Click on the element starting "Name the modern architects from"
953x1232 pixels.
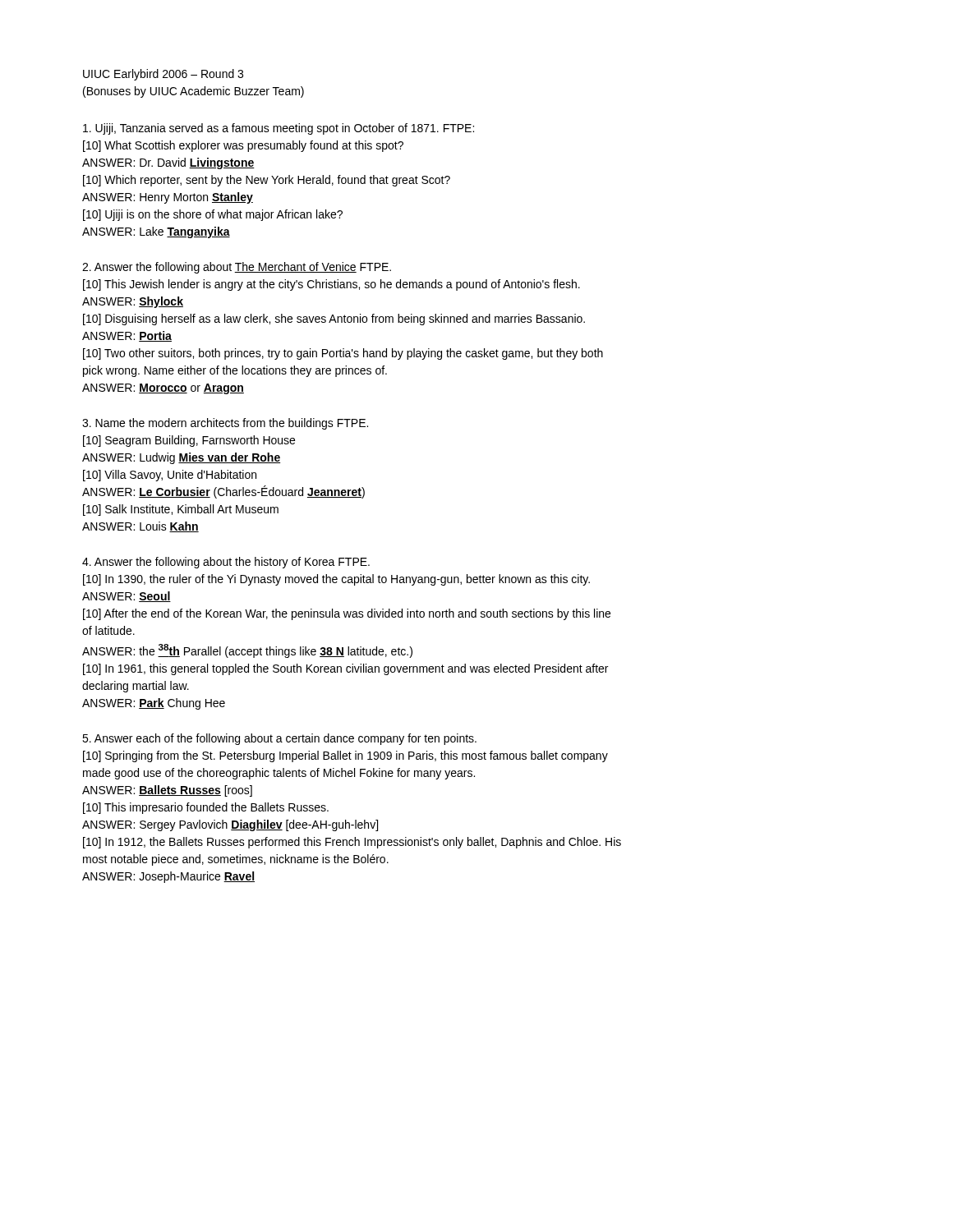coord(226,475)
